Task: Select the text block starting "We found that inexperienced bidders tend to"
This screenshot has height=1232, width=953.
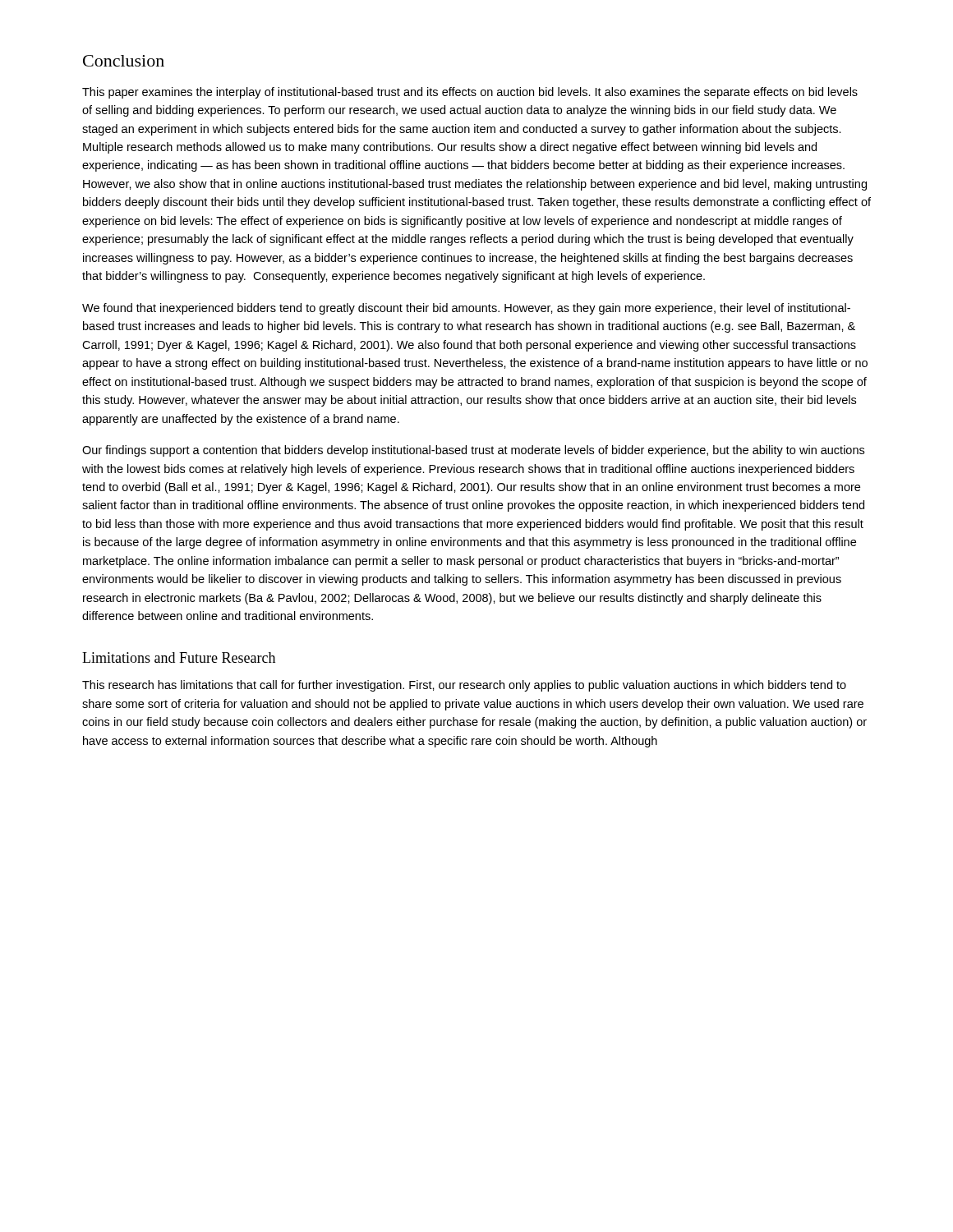Action: (475, 363)
